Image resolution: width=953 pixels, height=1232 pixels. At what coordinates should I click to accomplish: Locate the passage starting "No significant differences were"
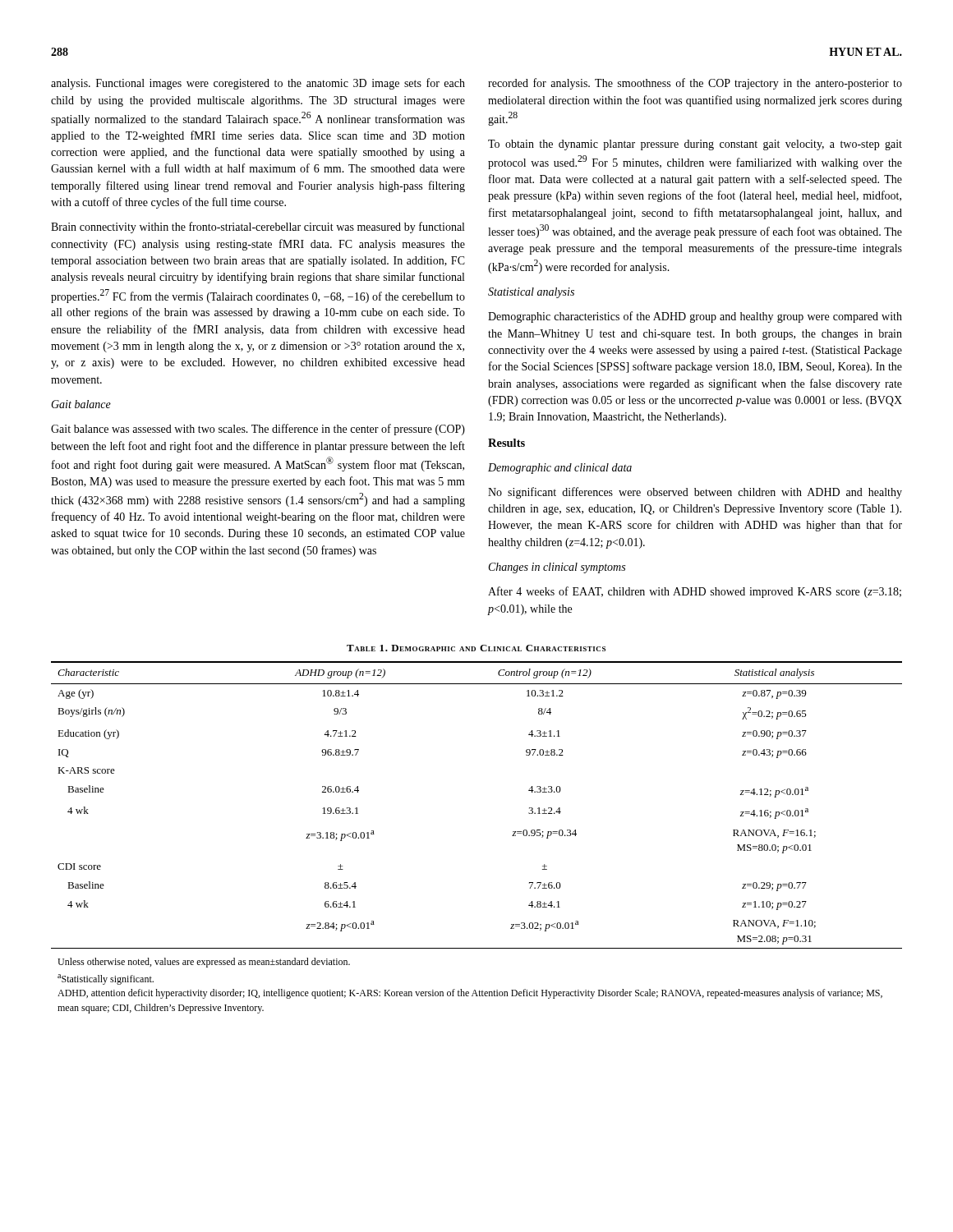point(695,518)
